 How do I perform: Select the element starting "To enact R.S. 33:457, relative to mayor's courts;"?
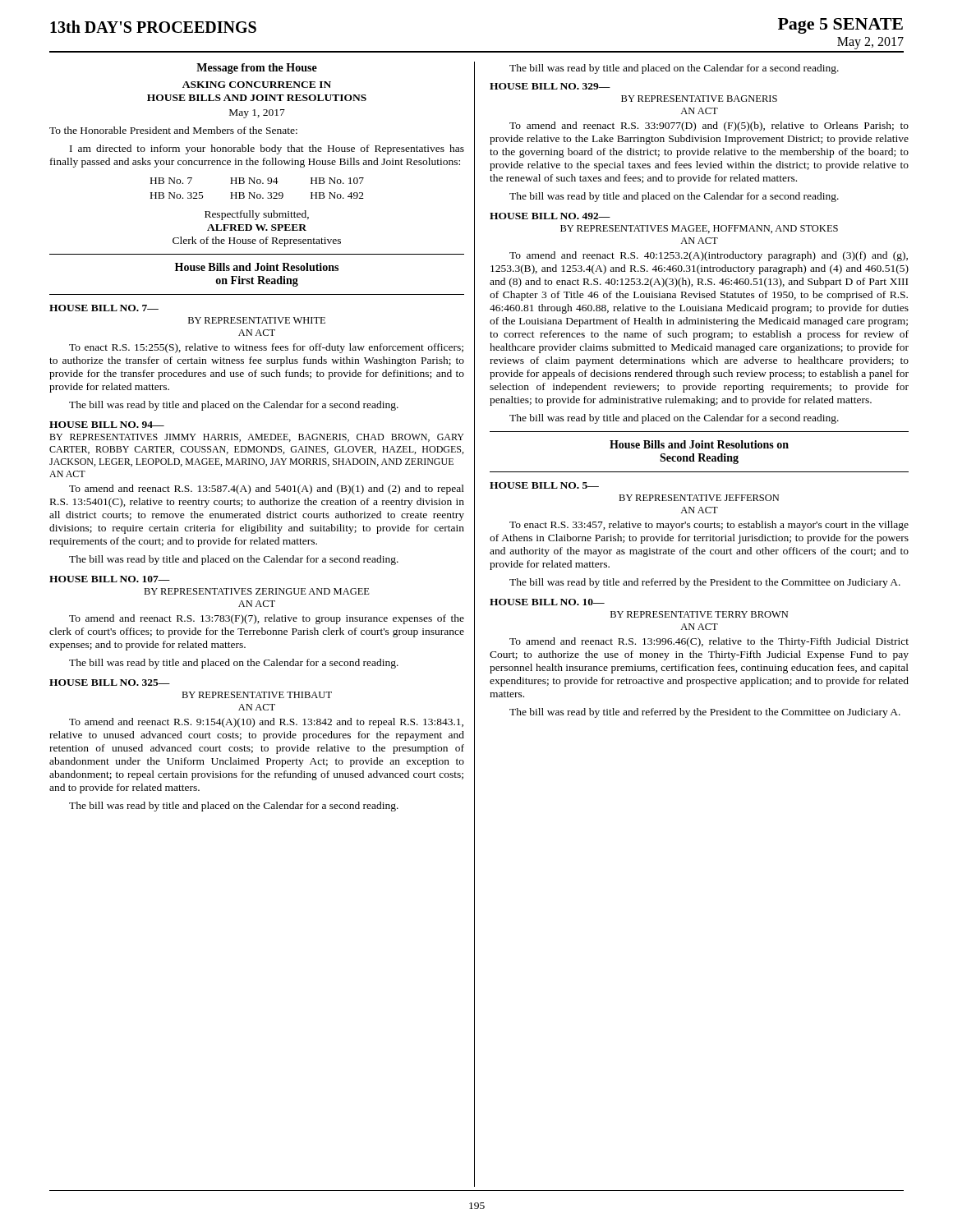[699, 544]
